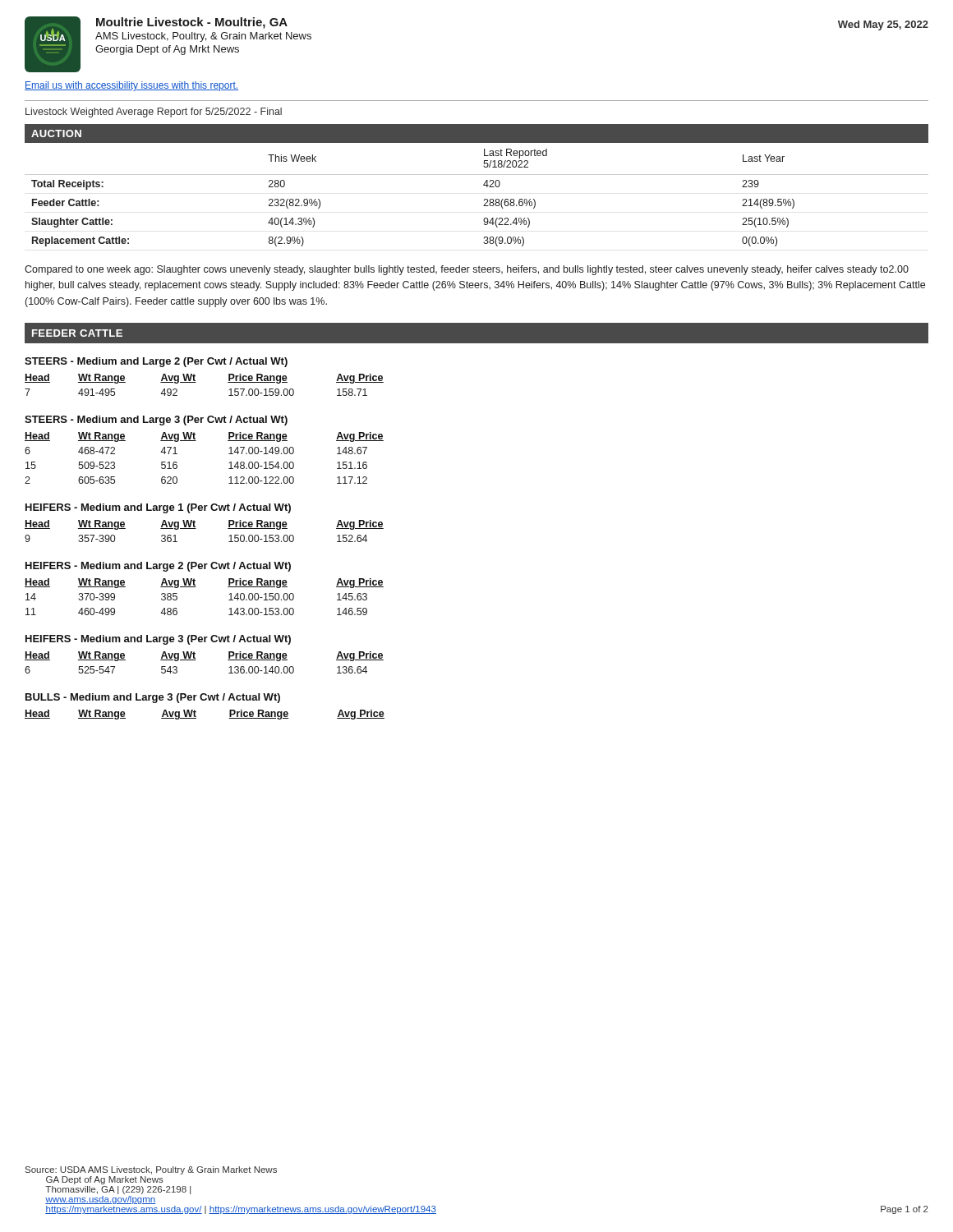Navigate to the block starting "FEEDER CATTLE"

tap(476, 333)
